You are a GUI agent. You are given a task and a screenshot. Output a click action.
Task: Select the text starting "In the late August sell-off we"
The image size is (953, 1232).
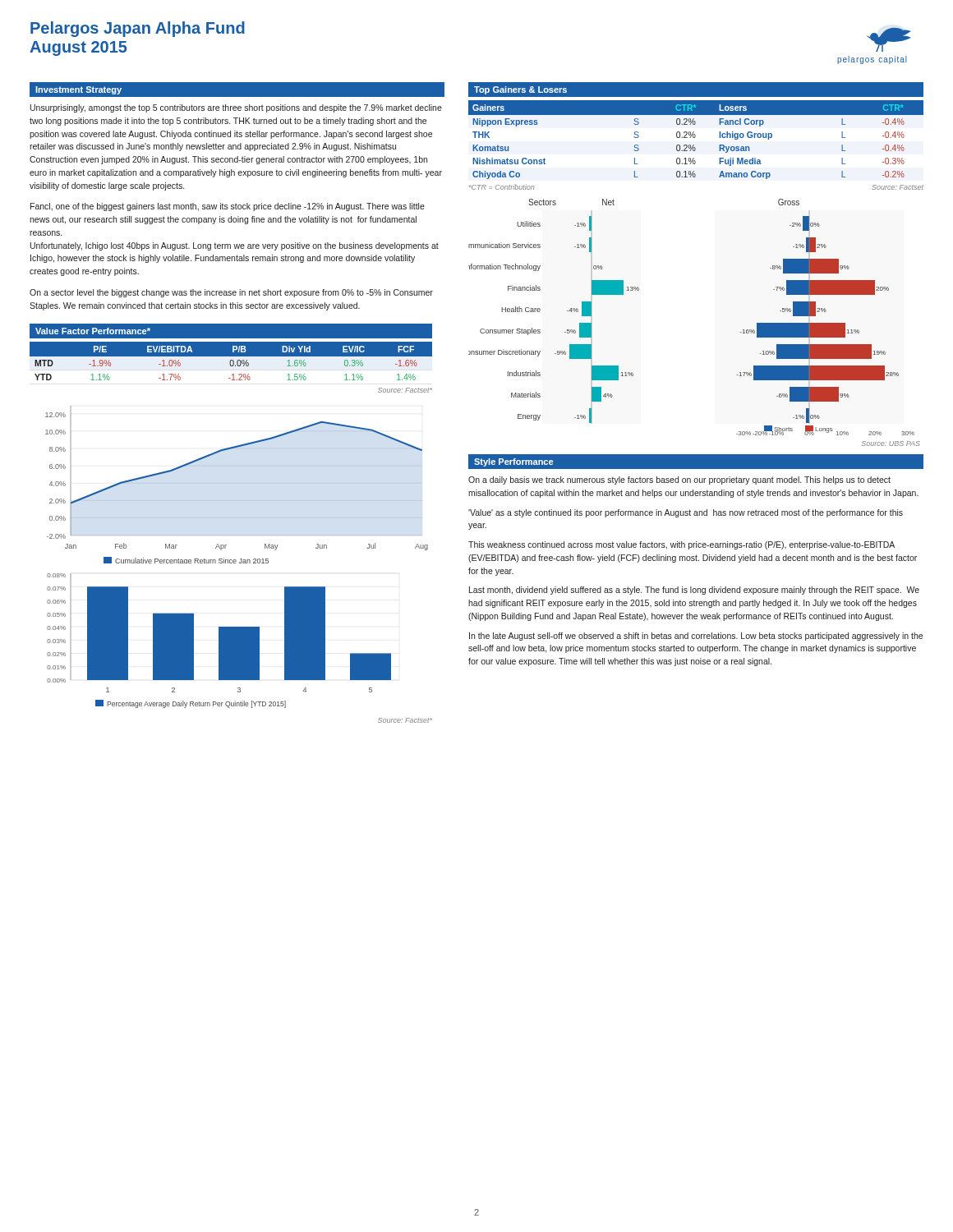[x=696, y=648]
